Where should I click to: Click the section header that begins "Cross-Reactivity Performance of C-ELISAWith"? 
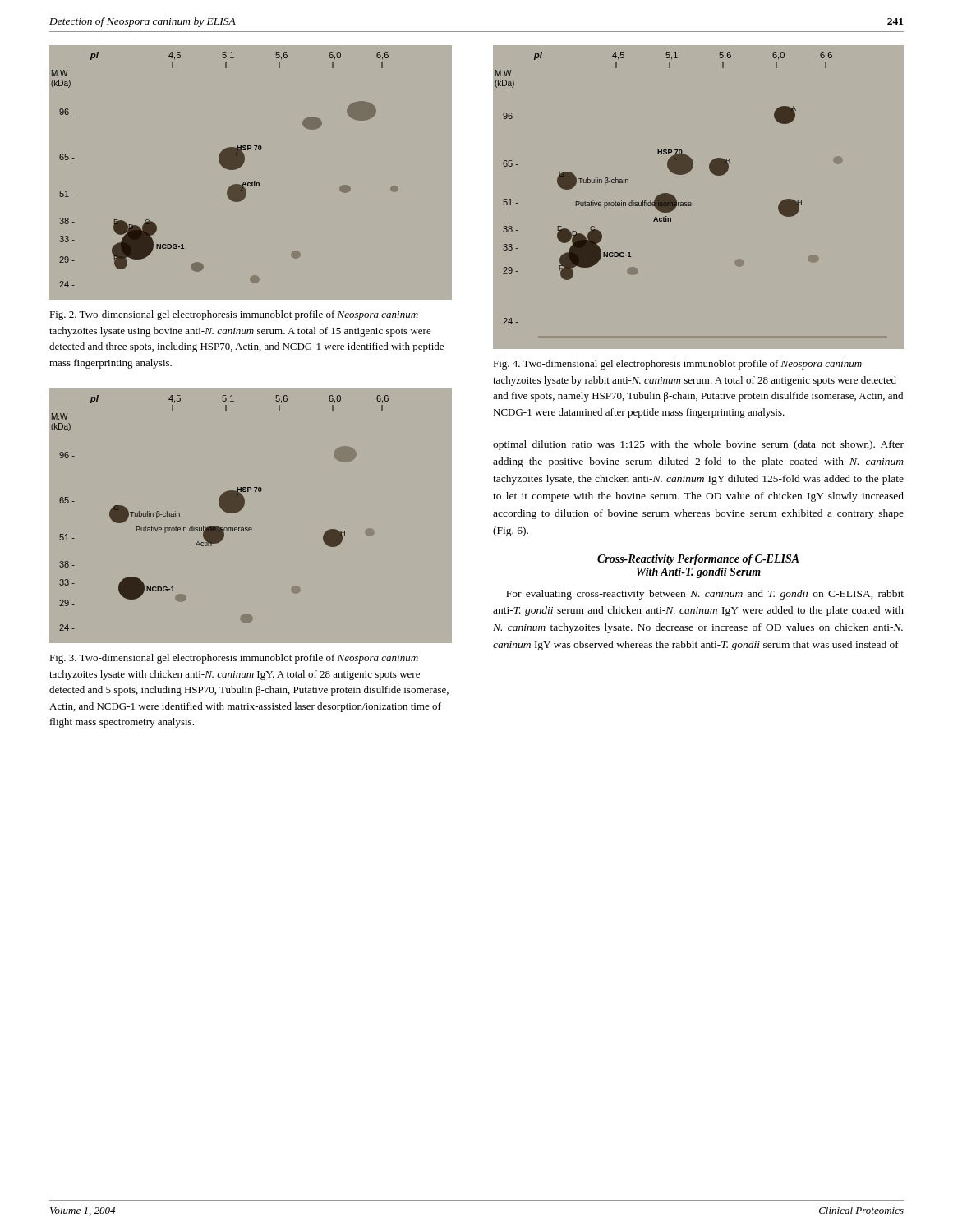698,565
